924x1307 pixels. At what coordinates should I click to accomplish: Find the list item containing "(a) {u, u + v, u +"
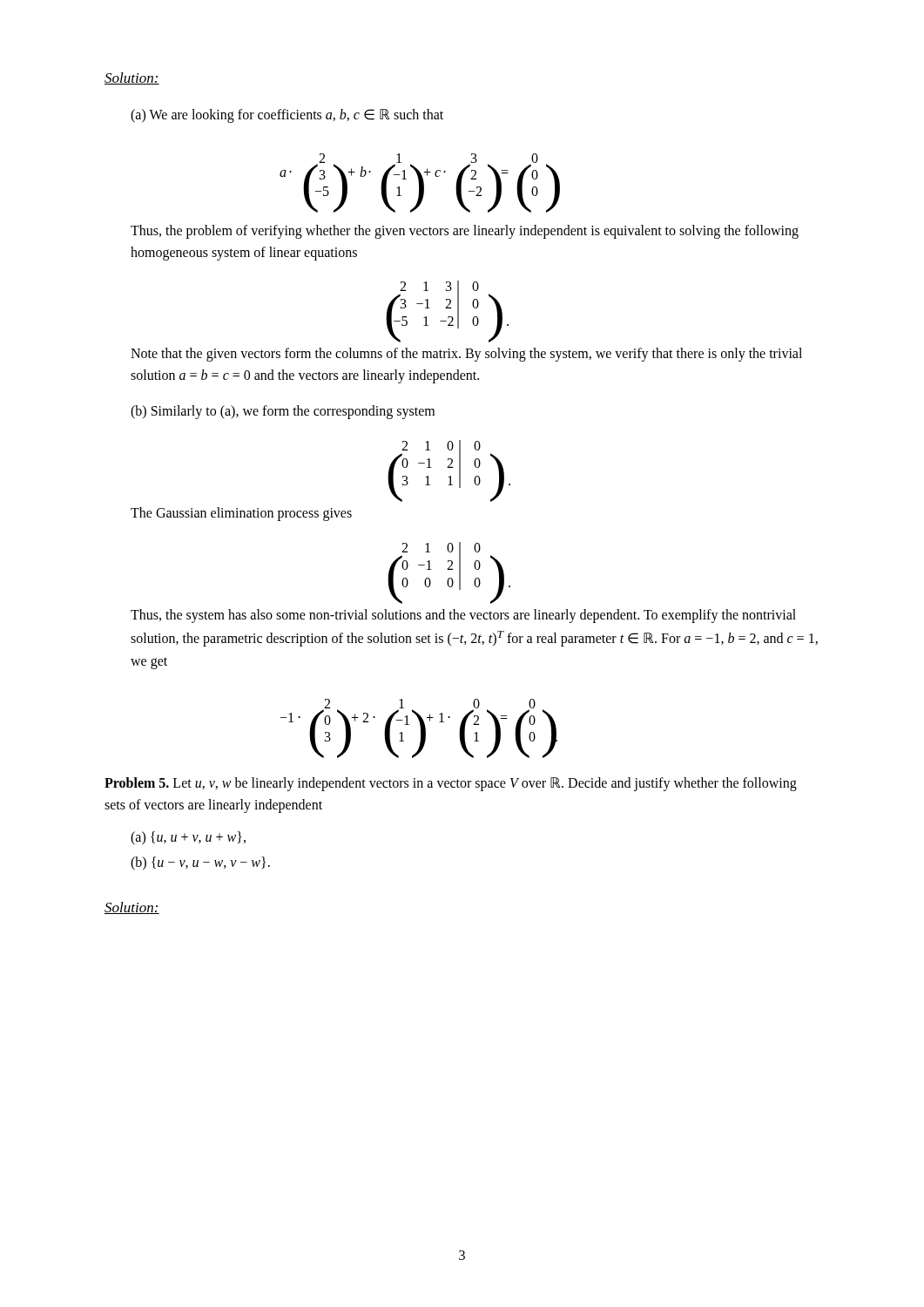coord(189,837)
